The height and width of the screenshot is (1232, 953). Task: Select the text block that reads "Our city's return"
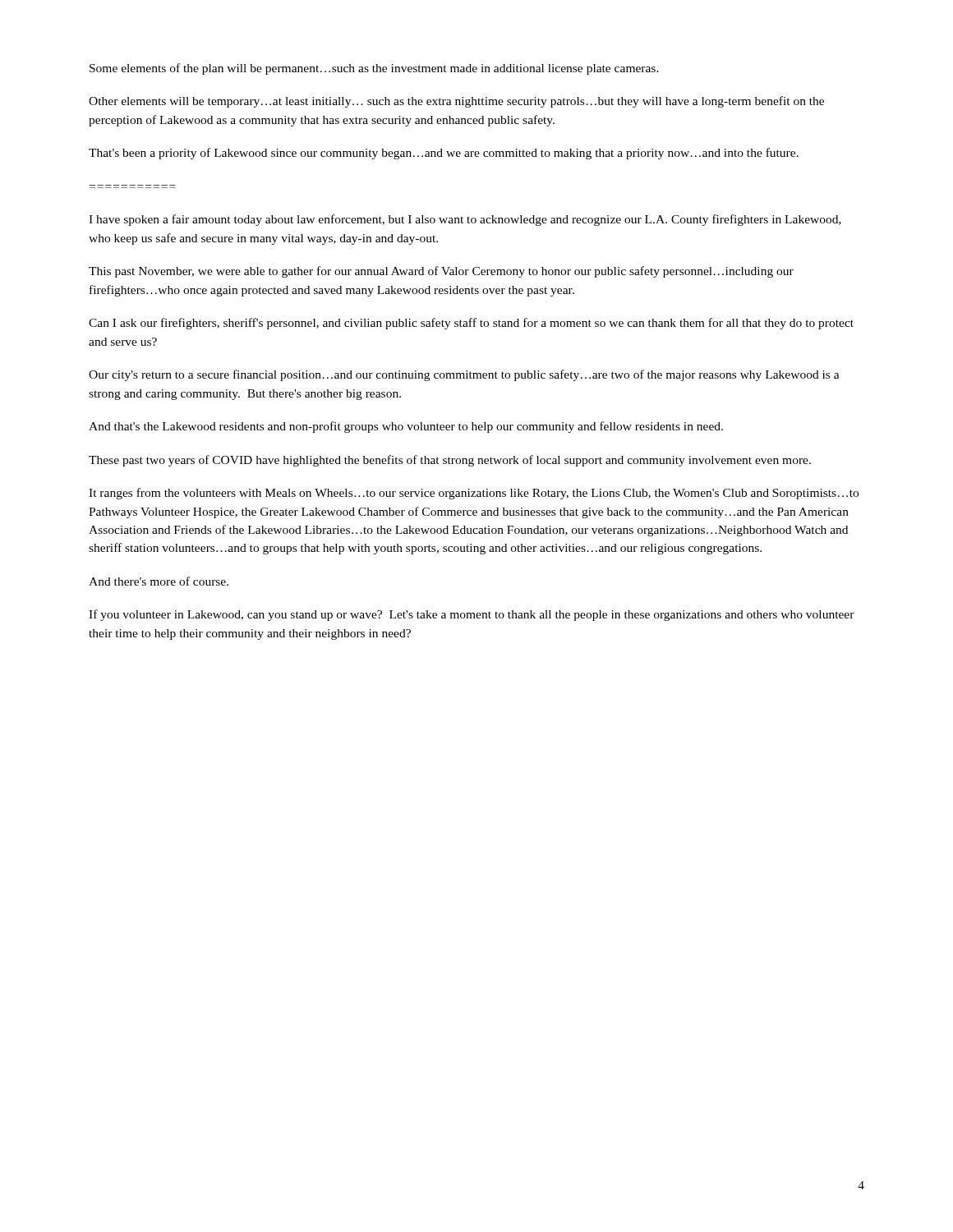(x=464, y=383)
